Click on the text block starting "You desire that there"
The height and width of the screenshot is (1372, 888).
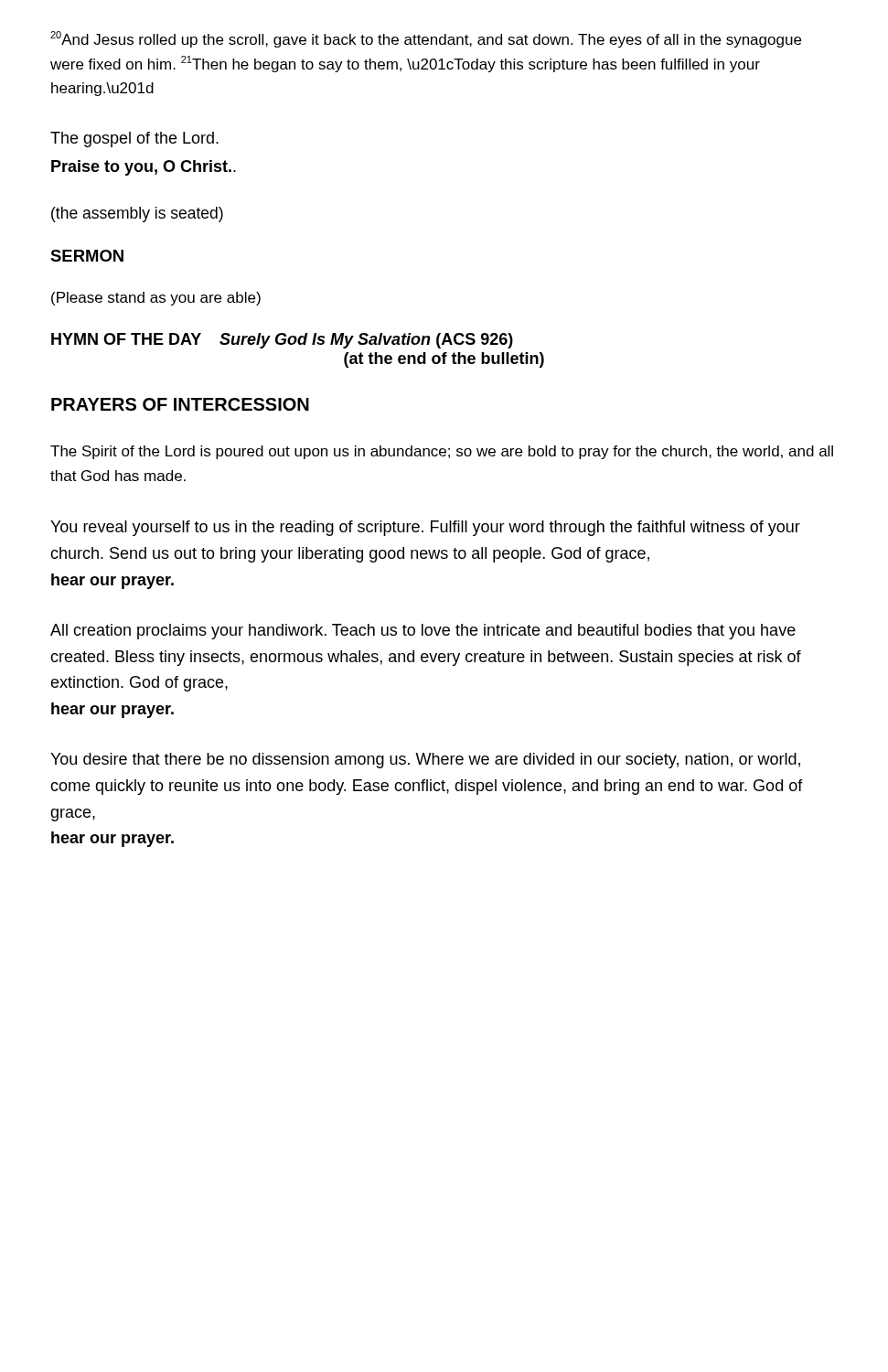(426, 799)
